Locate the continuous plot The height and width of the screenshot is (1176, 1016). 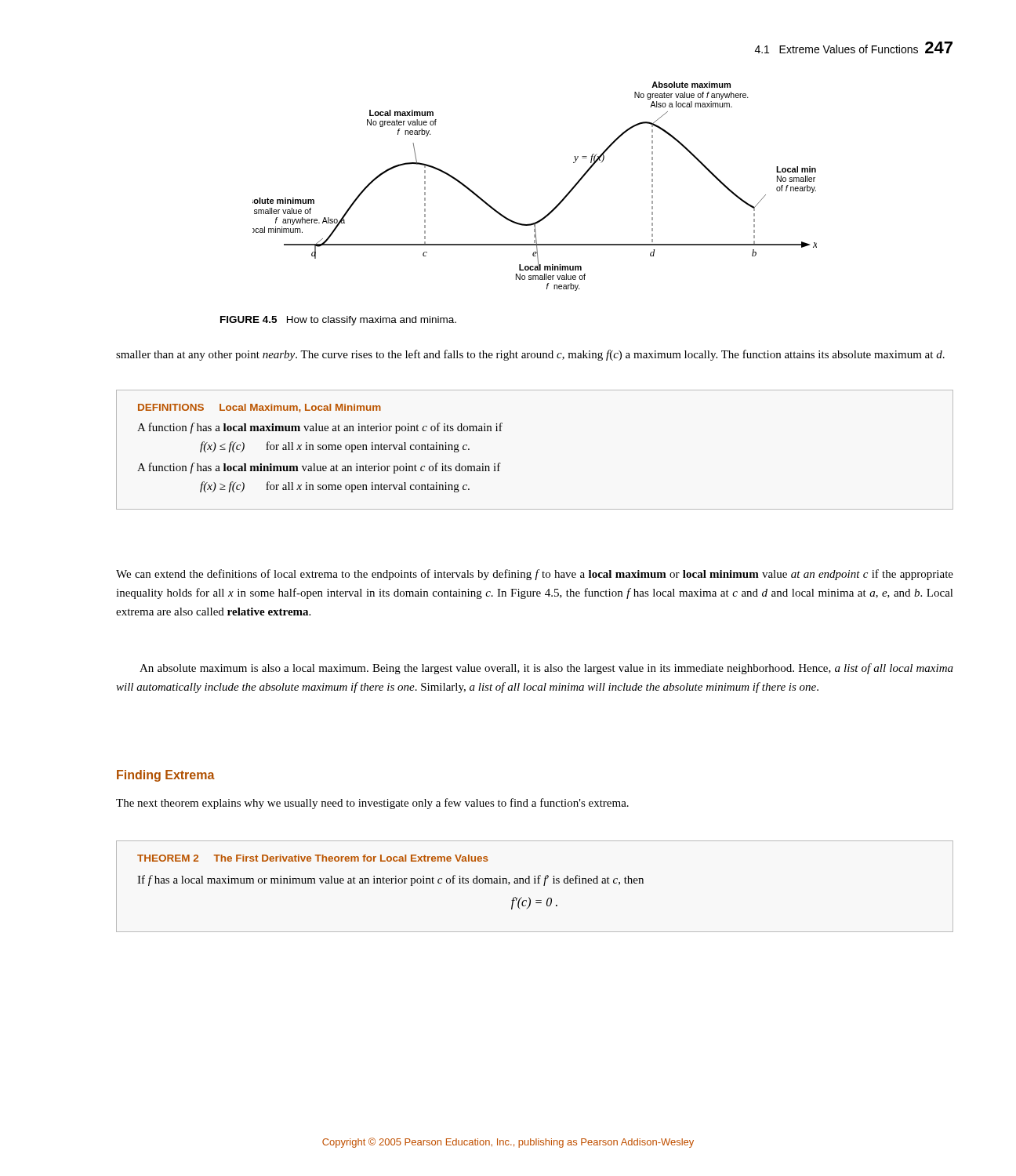pos(535,190)
